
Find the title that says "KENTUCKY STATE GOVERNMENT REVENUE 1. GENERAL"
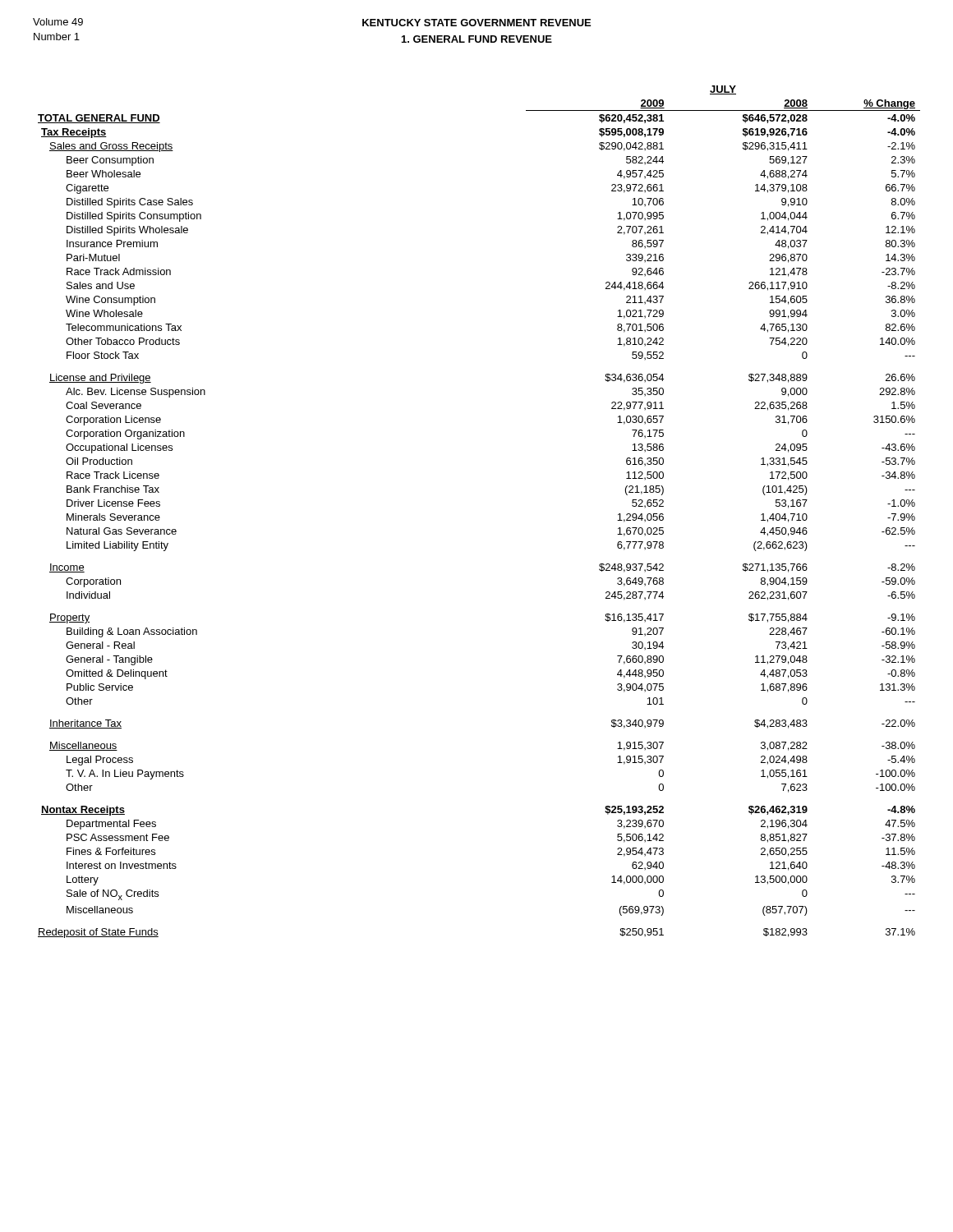(476, 31)
